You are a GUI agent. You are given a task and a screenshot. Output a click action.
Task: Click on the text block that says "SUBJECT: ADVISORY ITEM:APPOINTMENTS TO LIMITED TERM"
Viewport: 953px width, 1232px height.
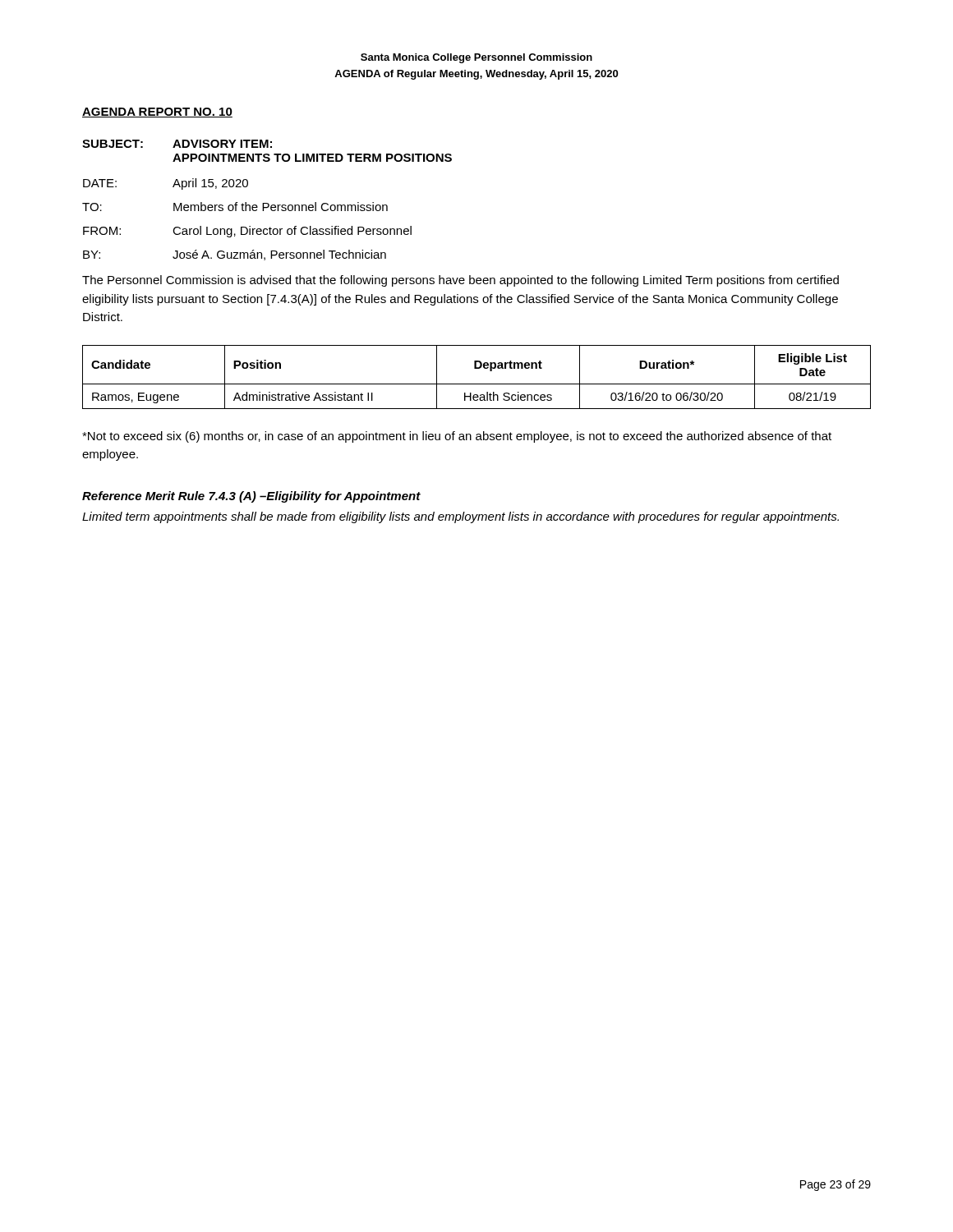267,150
